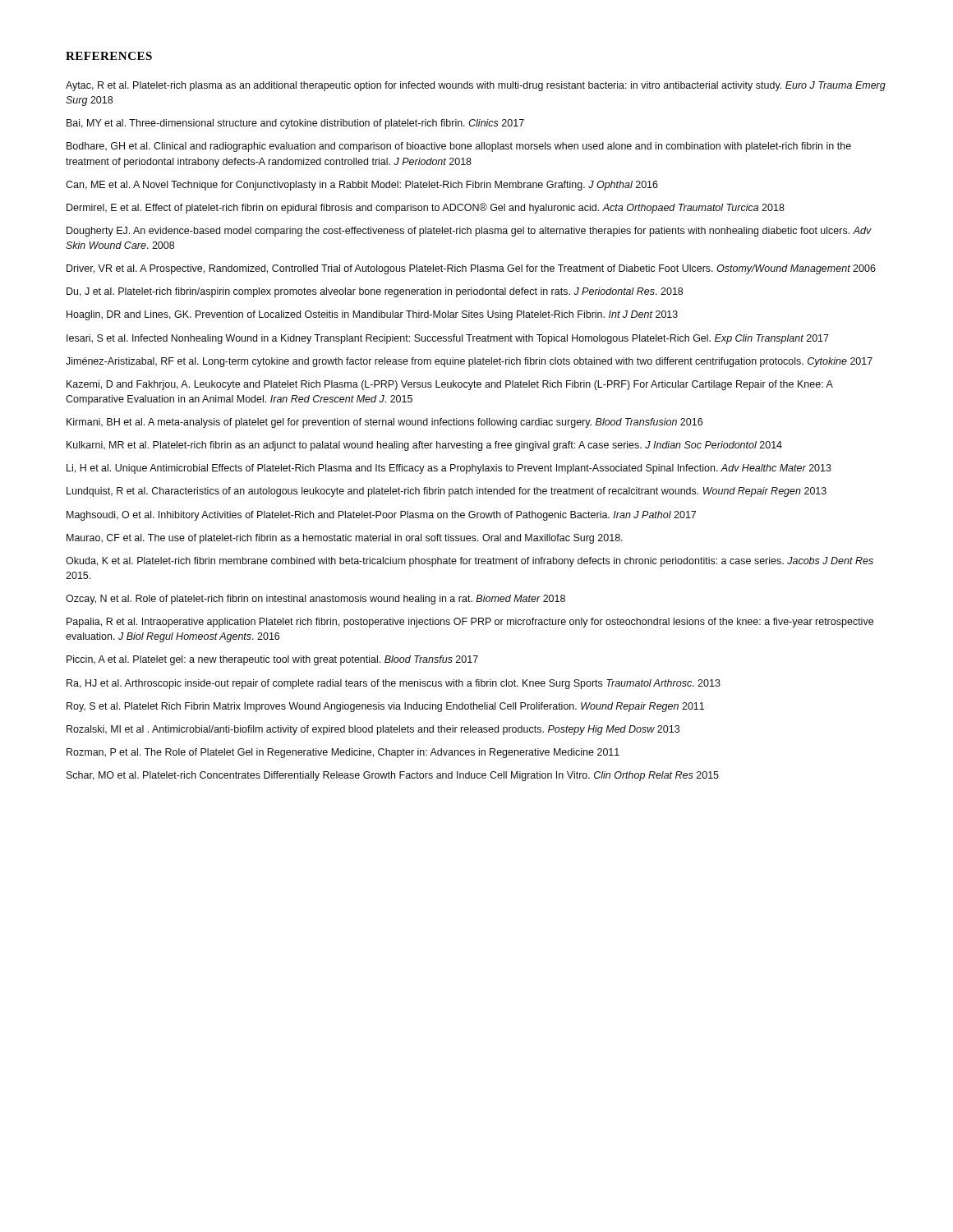Find the block on this page that starts "Kulkarni, MR et al."
The image size is (953, 1232).
click(424, 445)
